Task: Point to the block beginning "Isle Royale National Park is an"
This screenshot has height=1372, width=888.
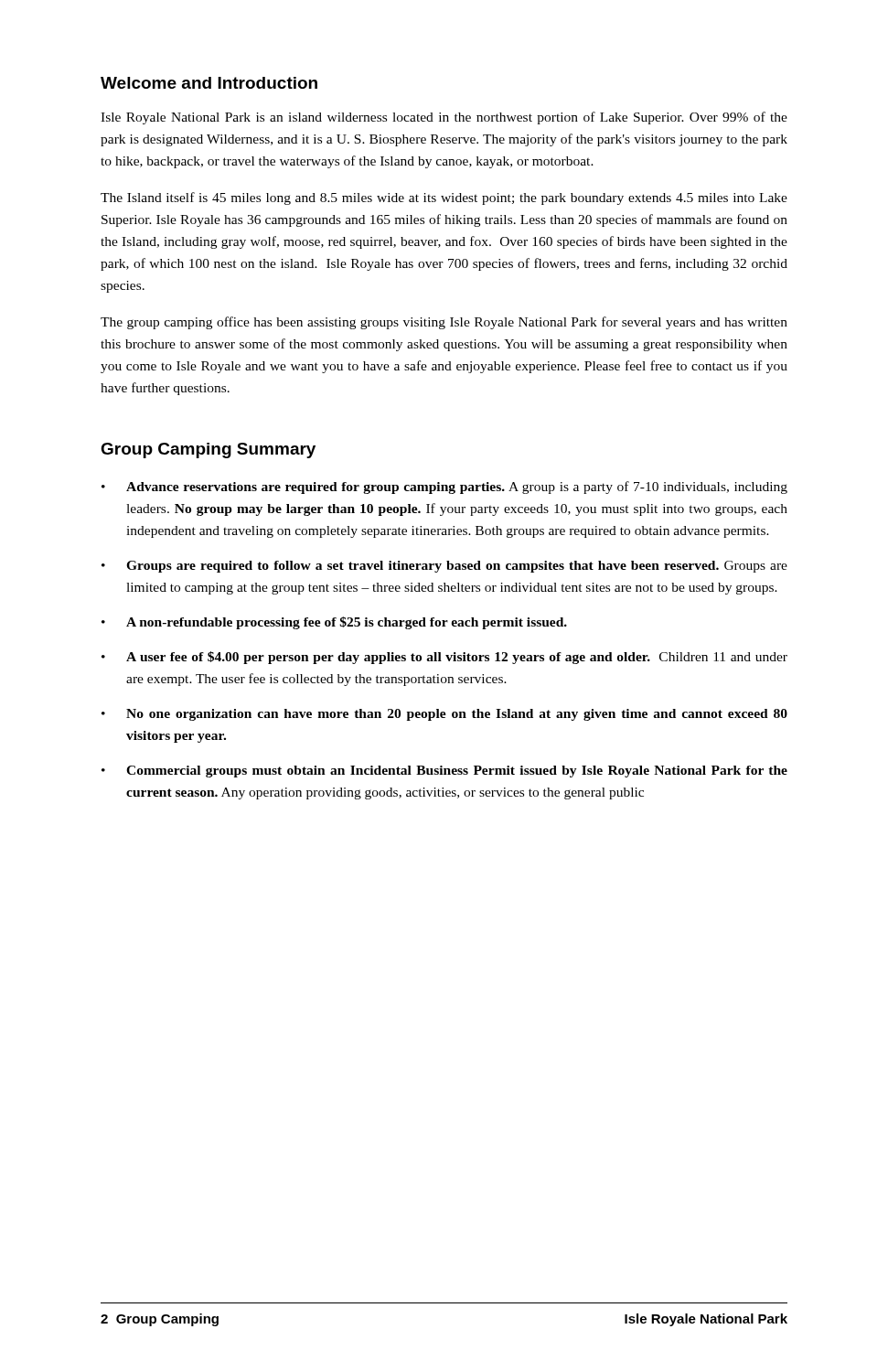Action: click(444, 139)
